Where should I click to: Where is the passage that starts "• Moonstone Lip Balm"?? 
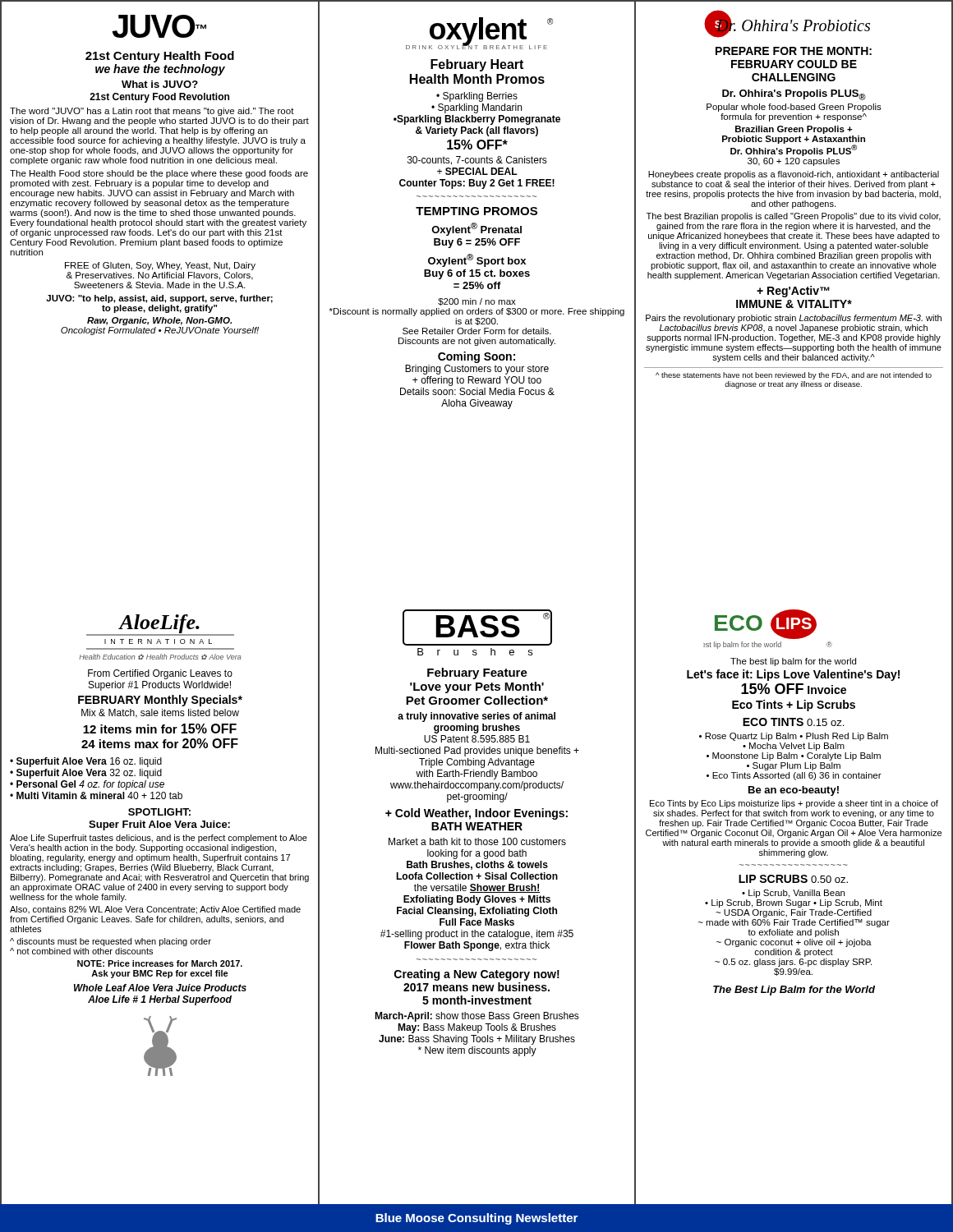(x=794, y=761)
